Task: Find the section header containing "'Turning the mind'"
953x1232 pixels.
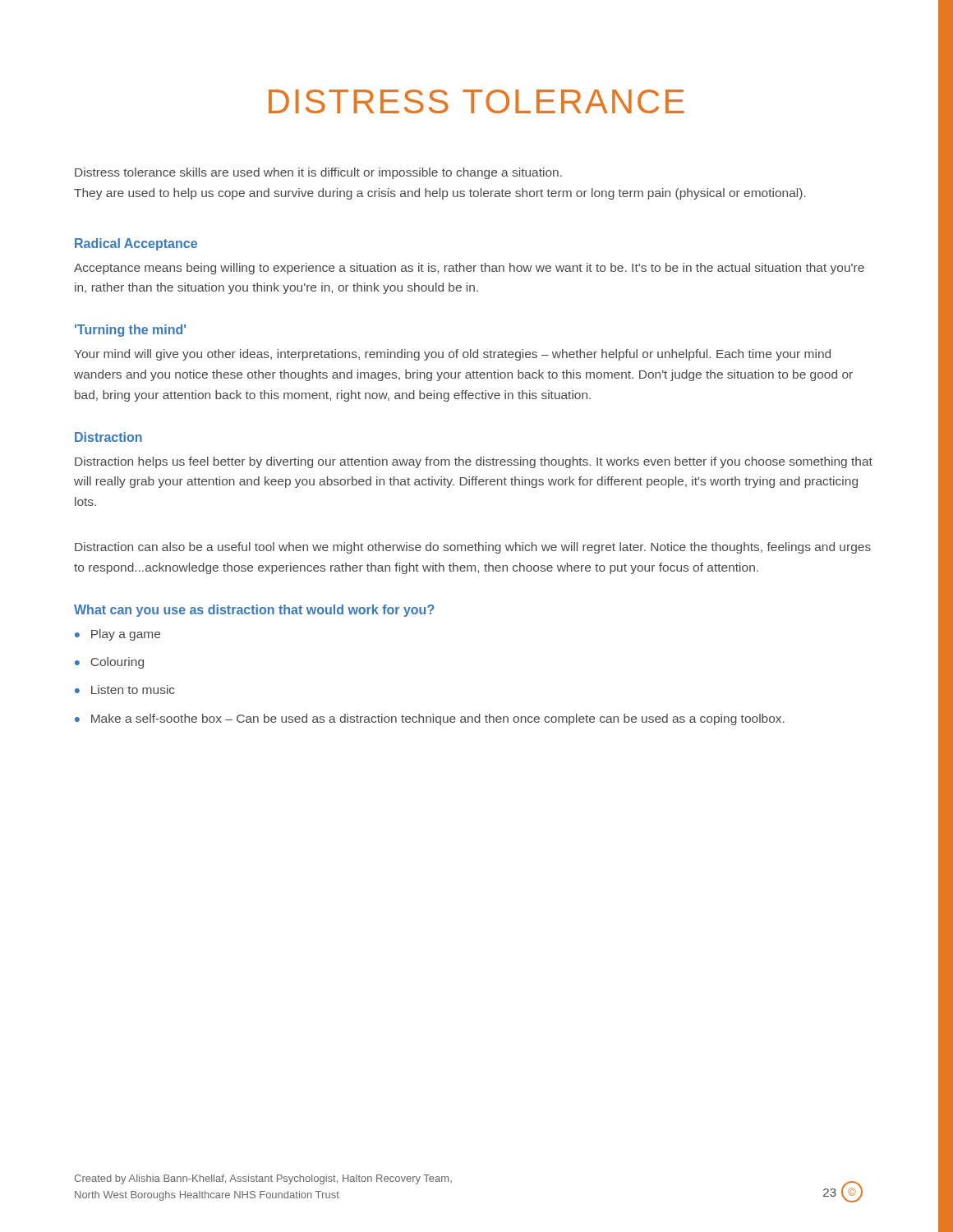Action: pyautogui.click(x=130, y=330)
